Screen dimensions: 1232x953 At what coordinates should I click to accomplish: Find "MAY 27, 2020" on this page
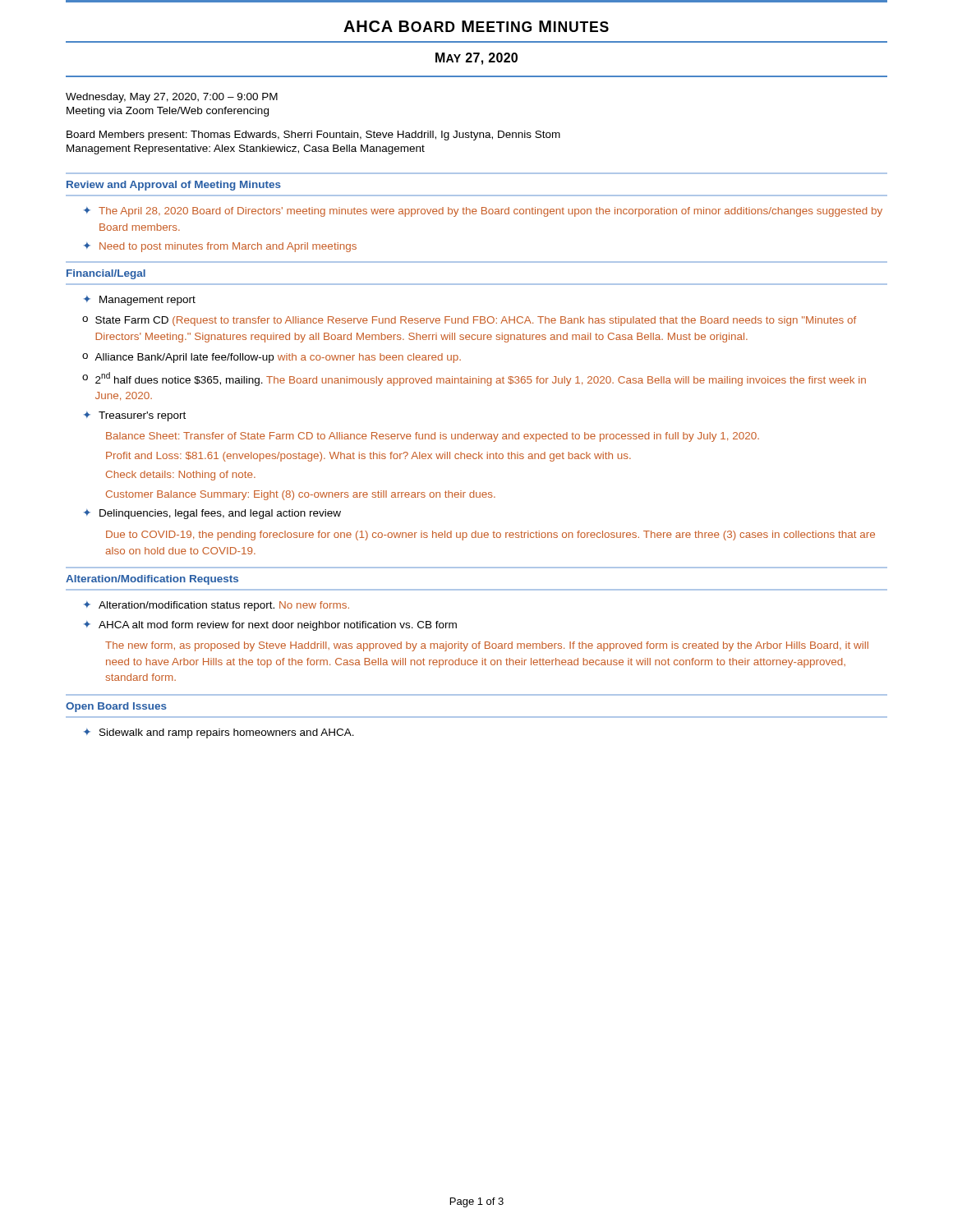tap(476, 58)
